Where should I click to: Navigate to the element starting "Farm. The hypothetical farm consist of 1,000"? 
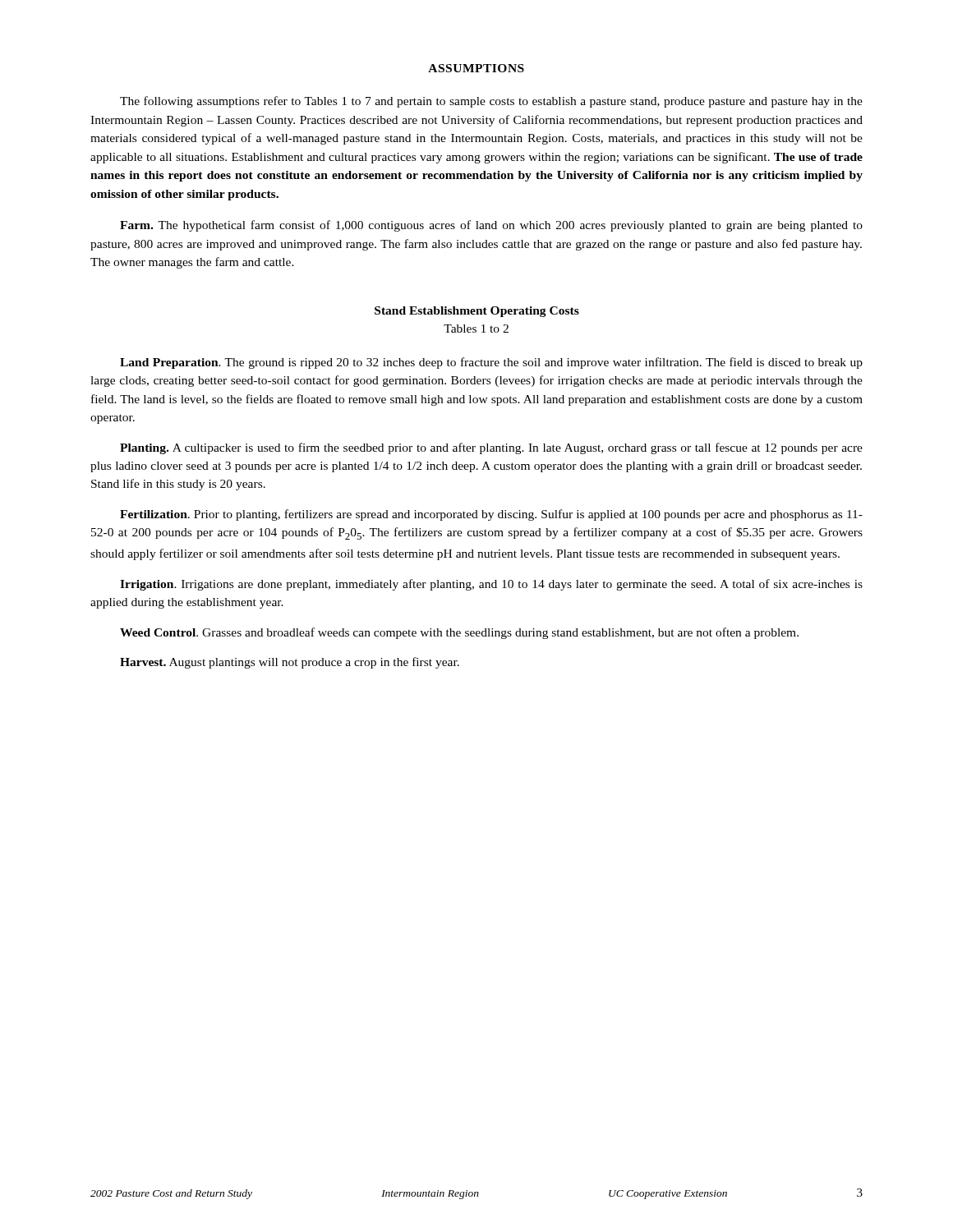coord(476,244)
